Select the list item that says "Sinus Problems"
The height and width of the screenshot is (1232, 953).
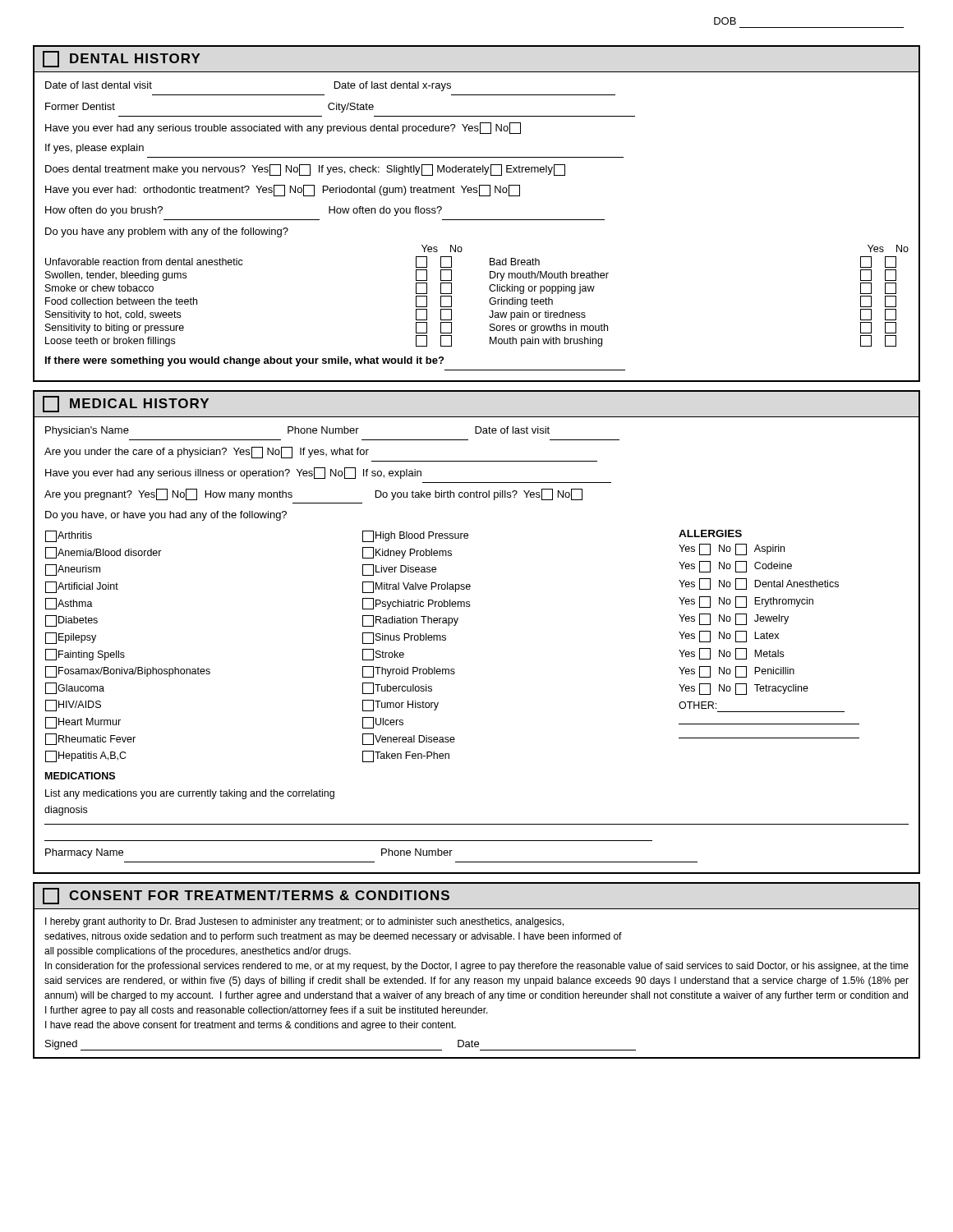tap(404, 638)
